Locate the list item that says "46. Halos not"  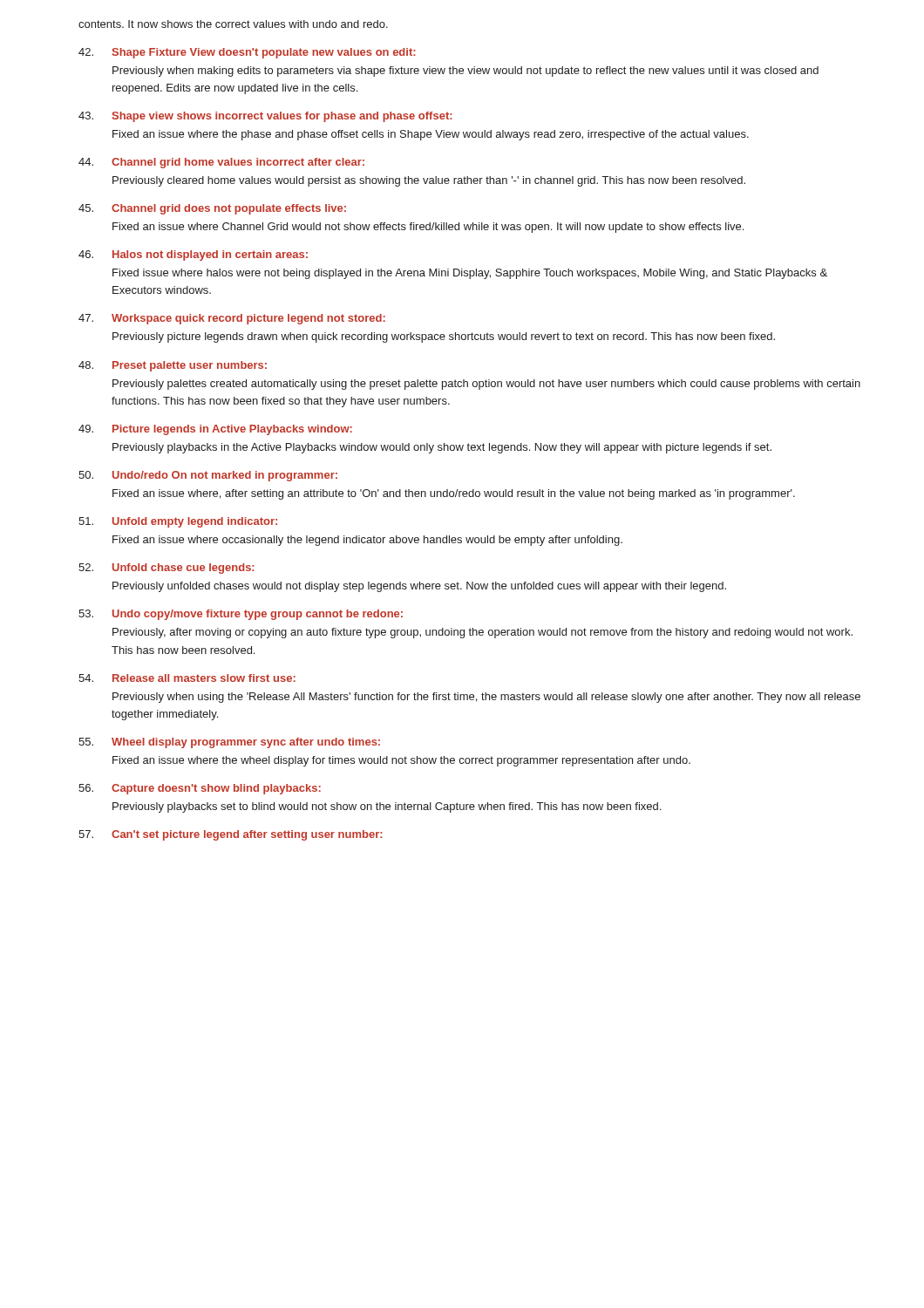pyautogui.click(x=475, y=274)
